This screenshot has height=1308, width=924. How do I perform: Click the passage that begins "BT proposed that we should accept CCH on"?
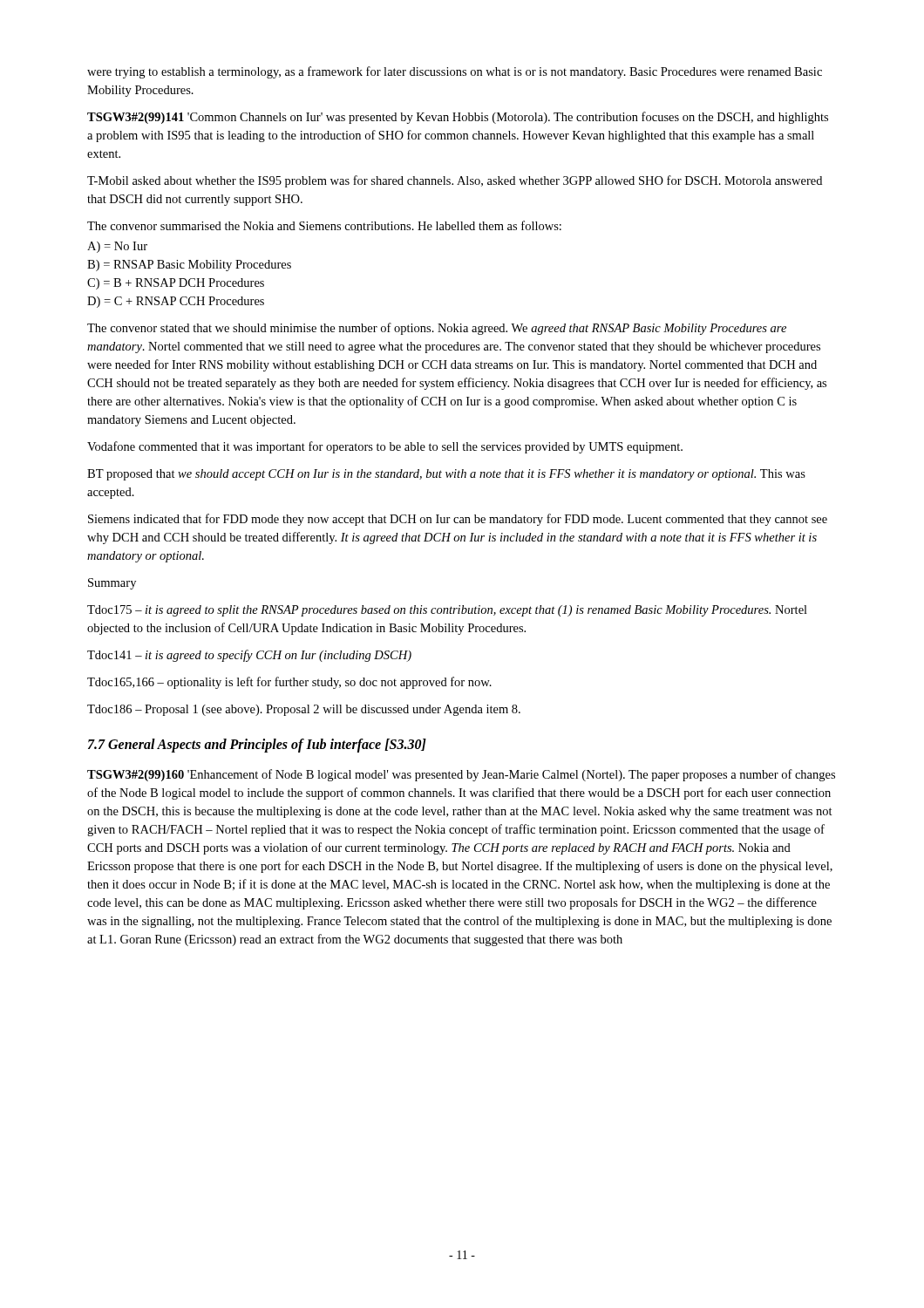tap(446, 483)
